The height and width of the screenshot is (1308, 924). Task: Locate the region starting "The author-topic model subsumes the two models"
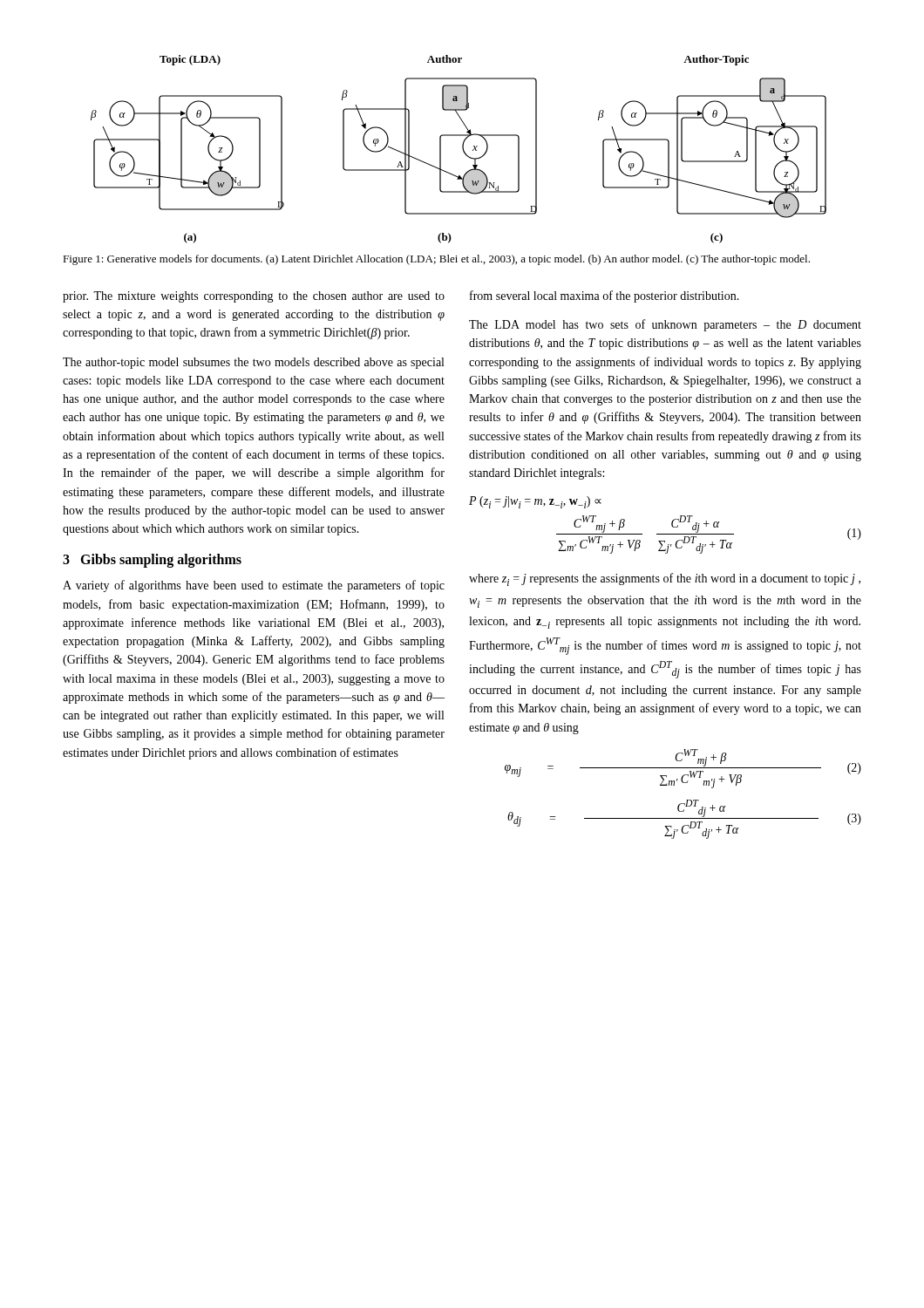pos(254,446)
